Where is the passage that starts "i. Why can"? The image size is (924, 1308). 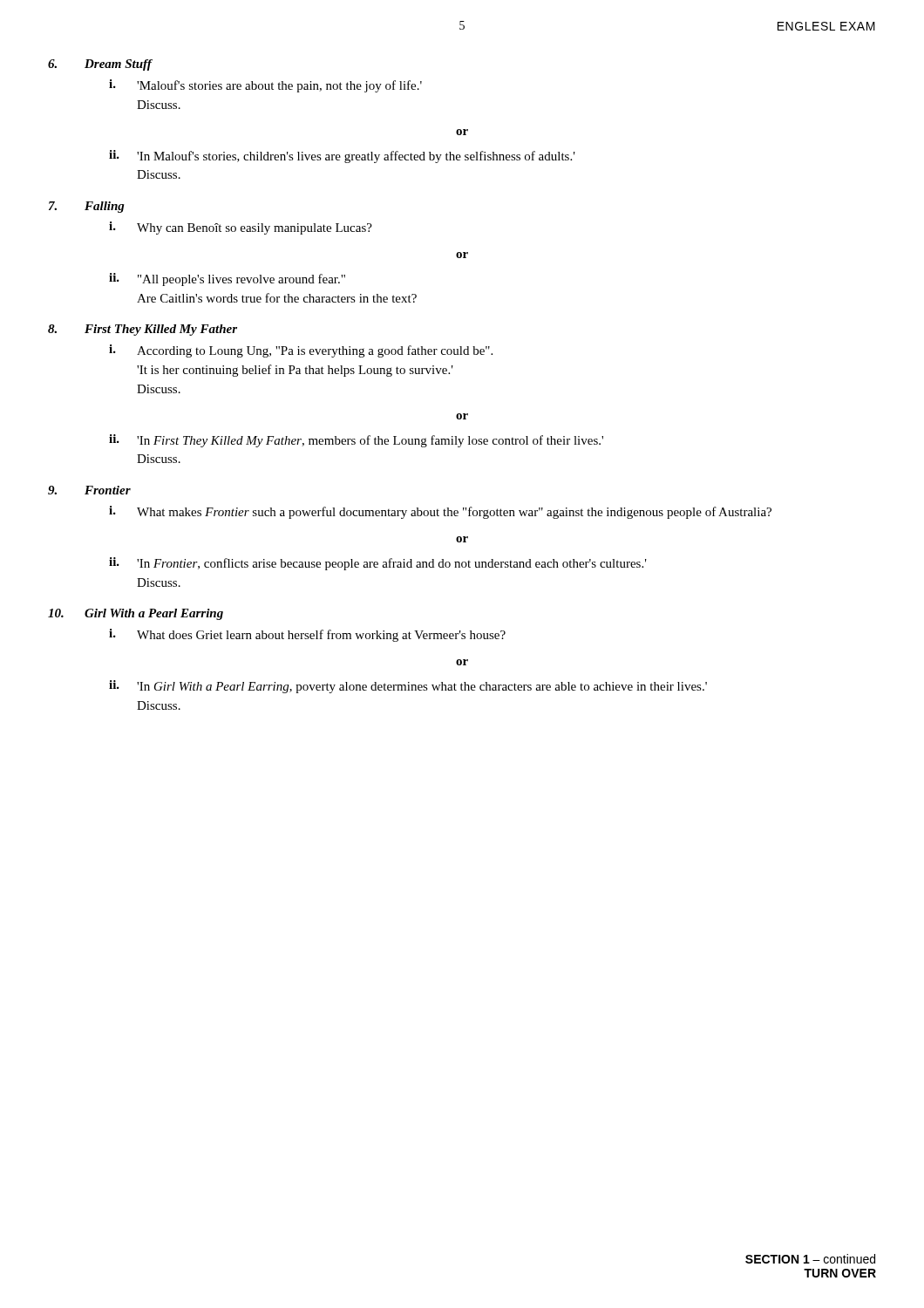(241, 228)
